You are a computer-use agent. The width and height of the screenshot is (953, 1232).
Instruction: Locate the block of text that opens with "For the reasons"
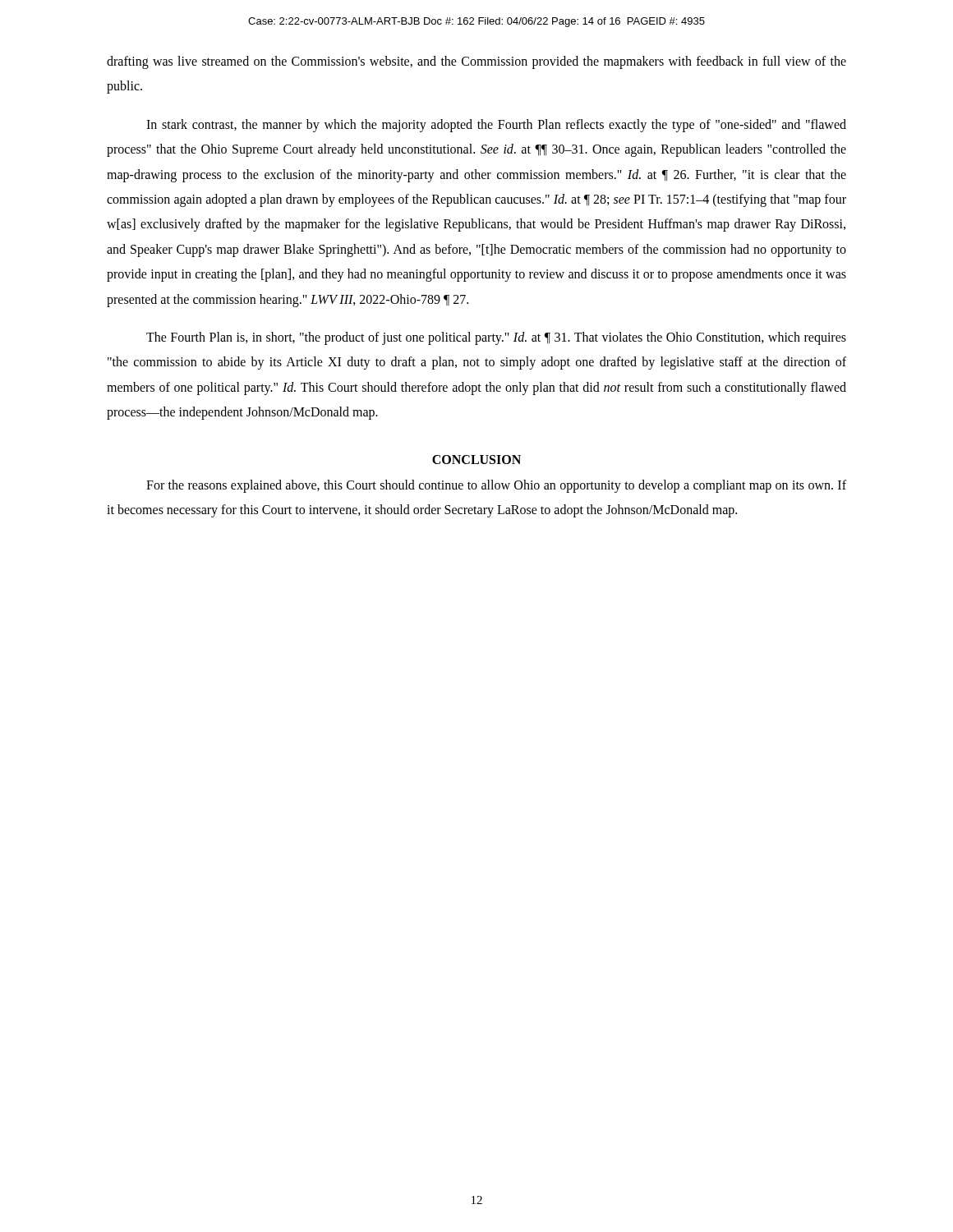pos(476,498)
